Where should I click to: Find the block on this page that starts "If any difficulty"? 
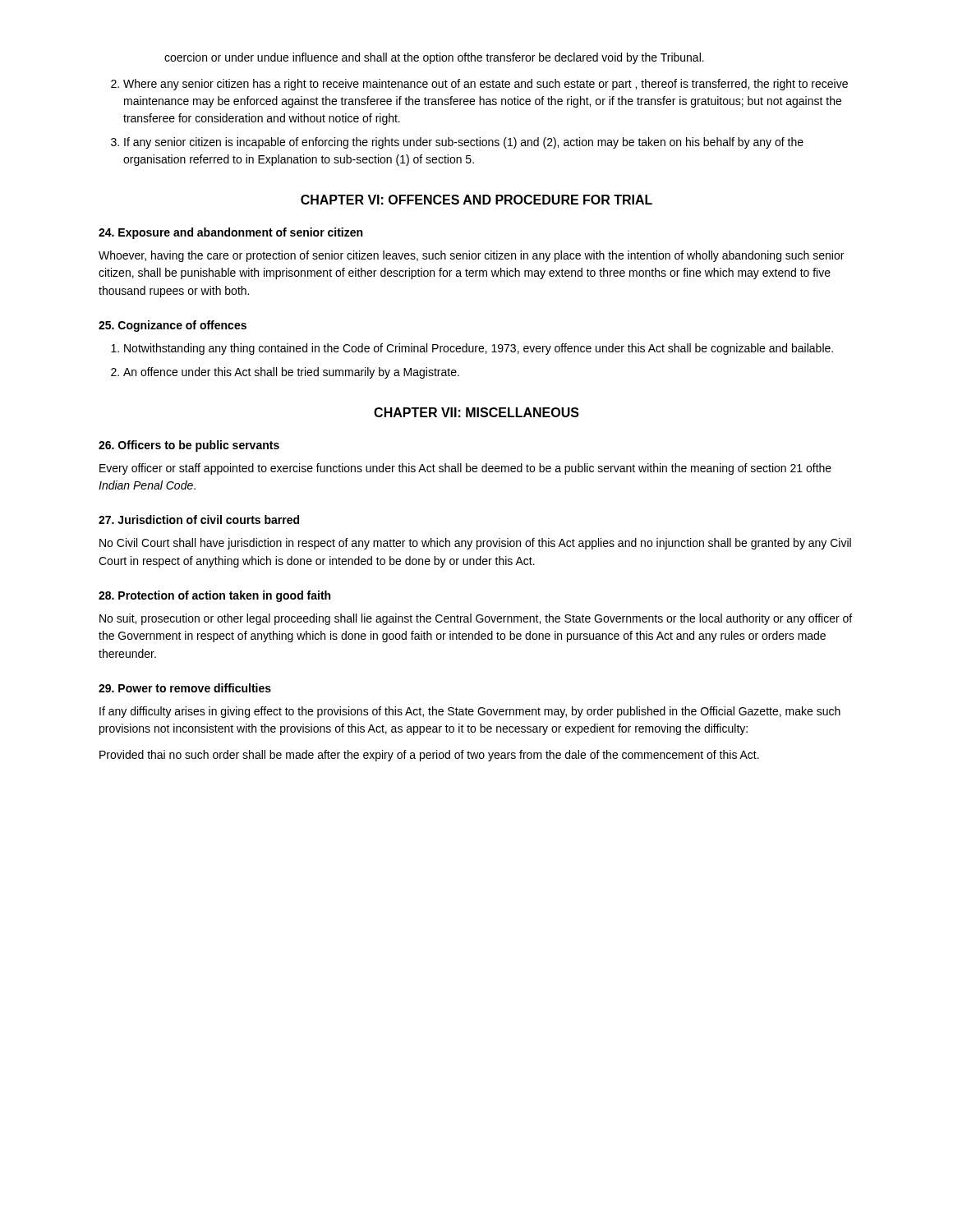click(470, 720)
